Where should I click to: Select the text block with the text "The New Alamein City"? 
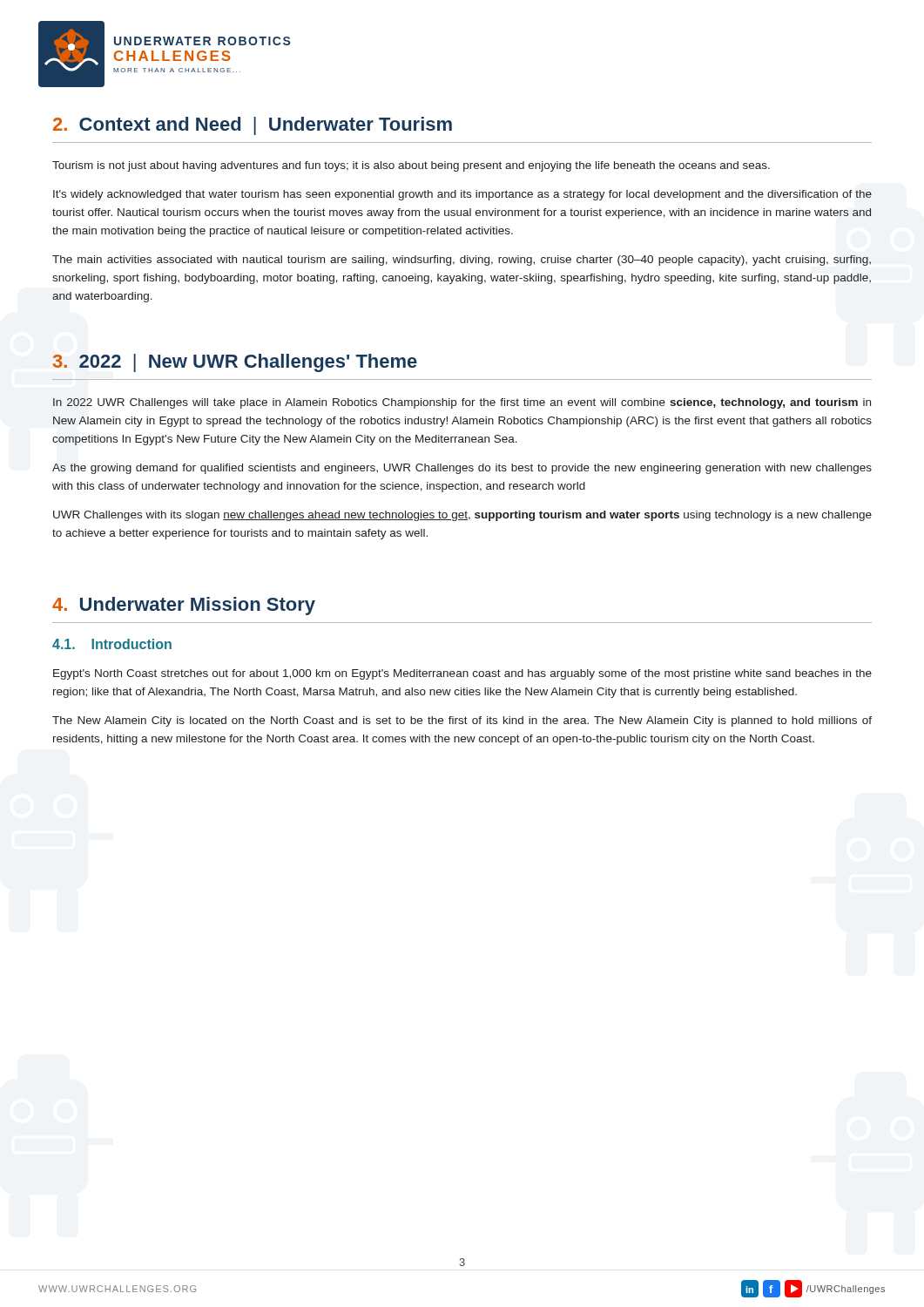click(462, 729)
